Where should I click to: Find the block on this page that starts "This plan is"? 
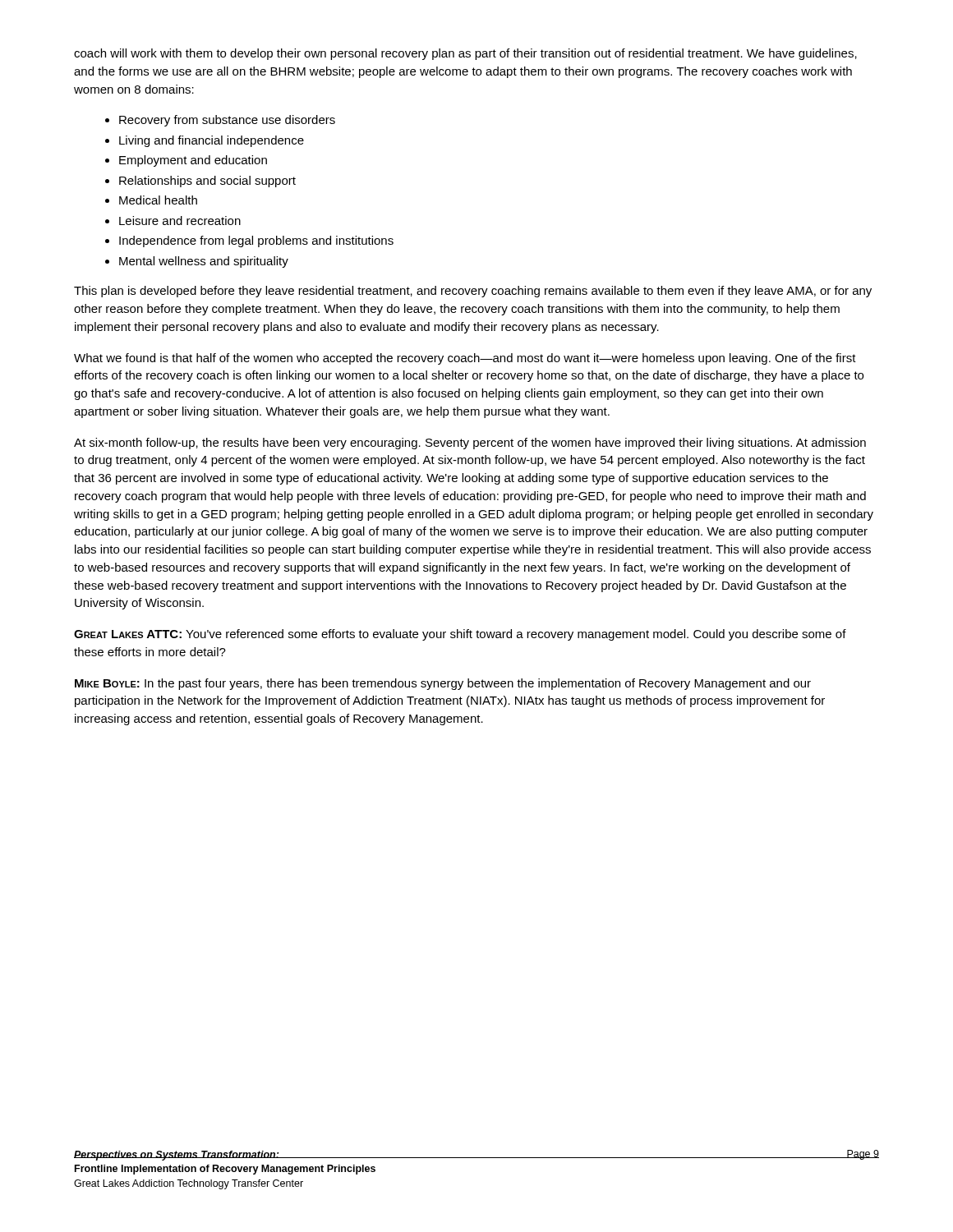(x=473, y=308)
